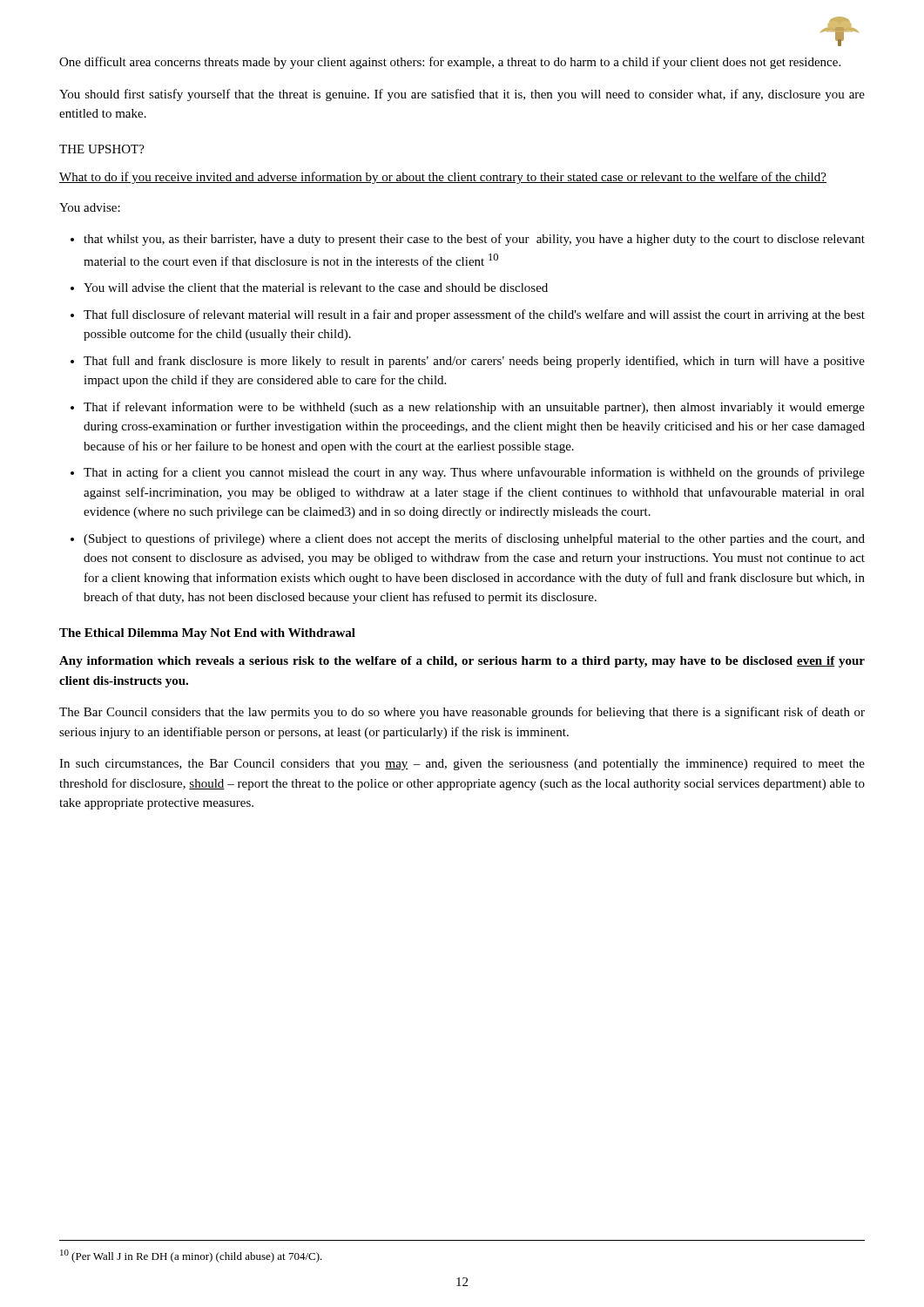Navigate to the block starting "that whilst you, as"
The height and width of the screenshot is (1307, 924).
coord(474,250)
